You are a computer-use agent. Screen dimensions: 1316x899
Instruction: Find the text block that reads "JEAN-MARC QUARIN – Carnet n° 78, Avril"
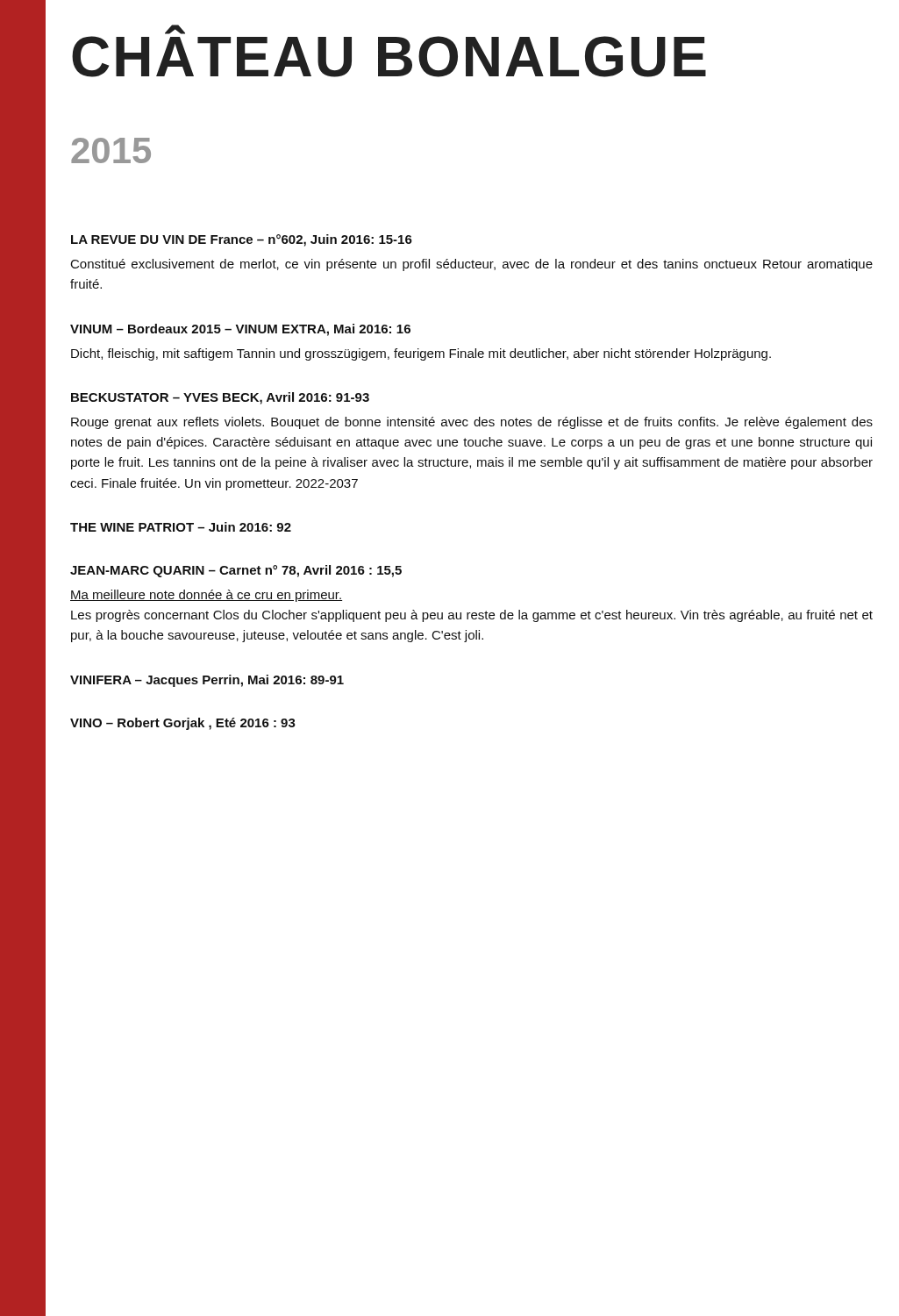[471, 603]
